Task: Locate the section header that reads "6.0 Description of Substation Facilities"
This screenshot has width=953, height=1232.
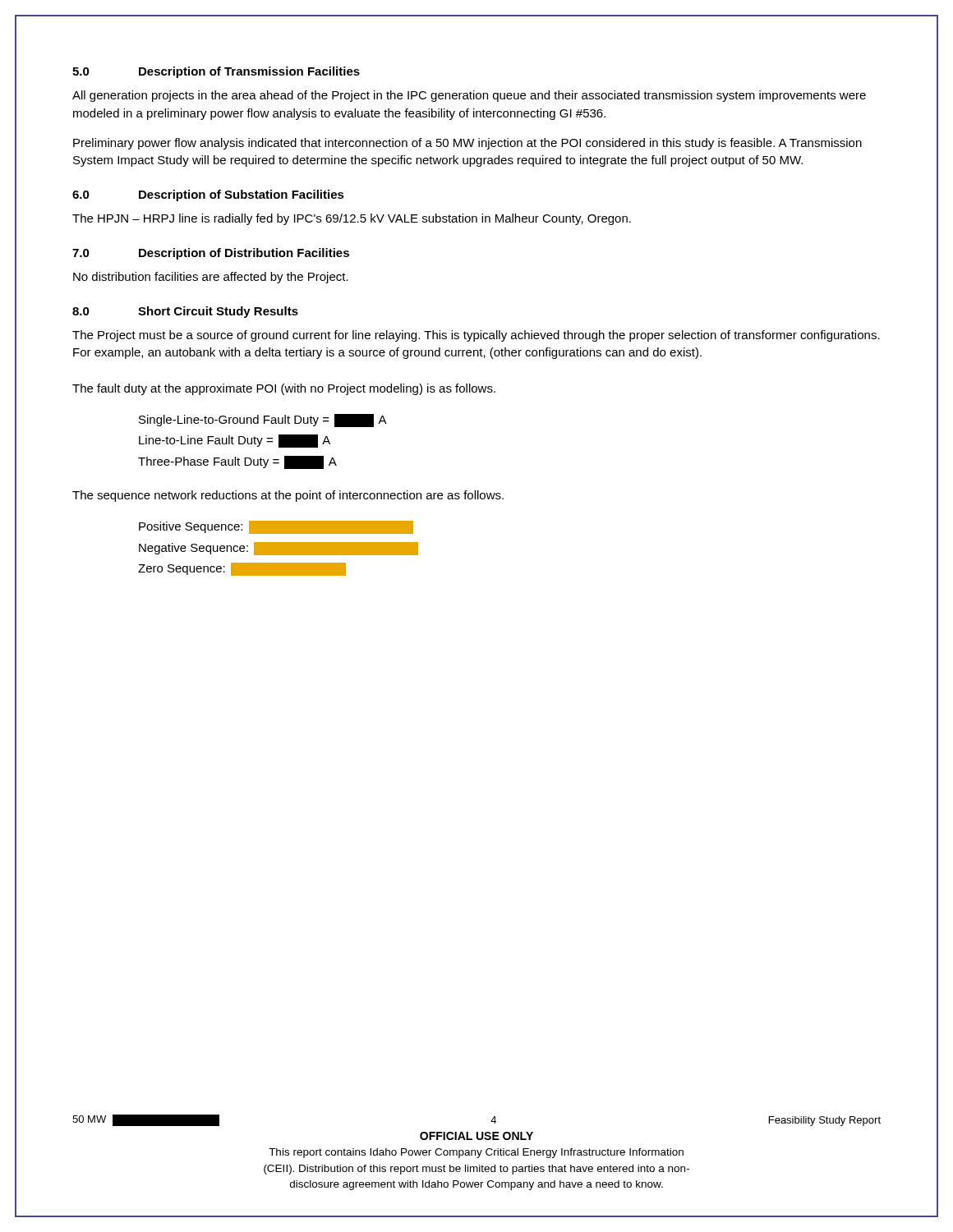Action: coord(208,194)
